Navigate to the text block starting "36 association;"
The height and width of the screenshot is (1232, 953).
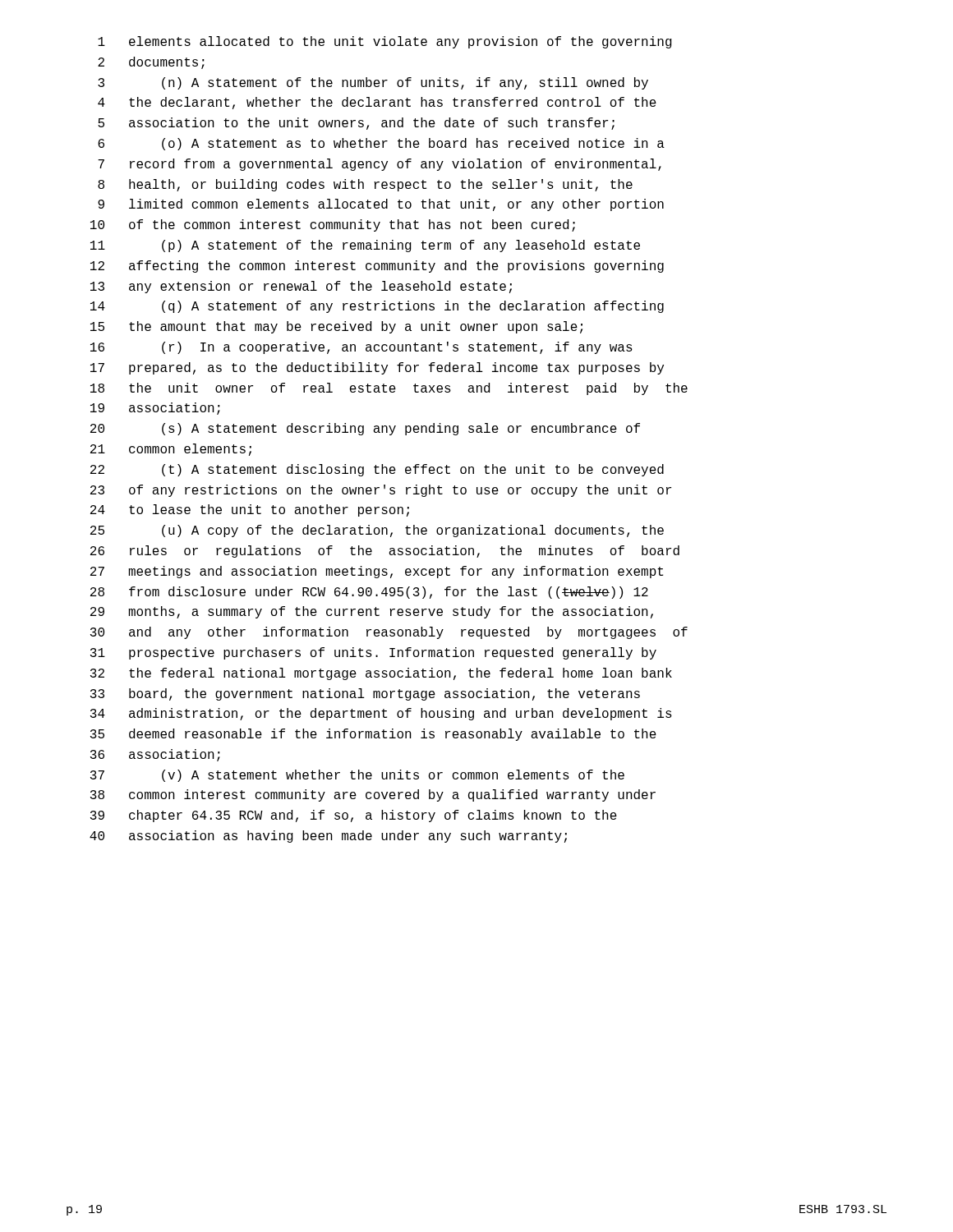pyautogui.click(x=155, y=755)
